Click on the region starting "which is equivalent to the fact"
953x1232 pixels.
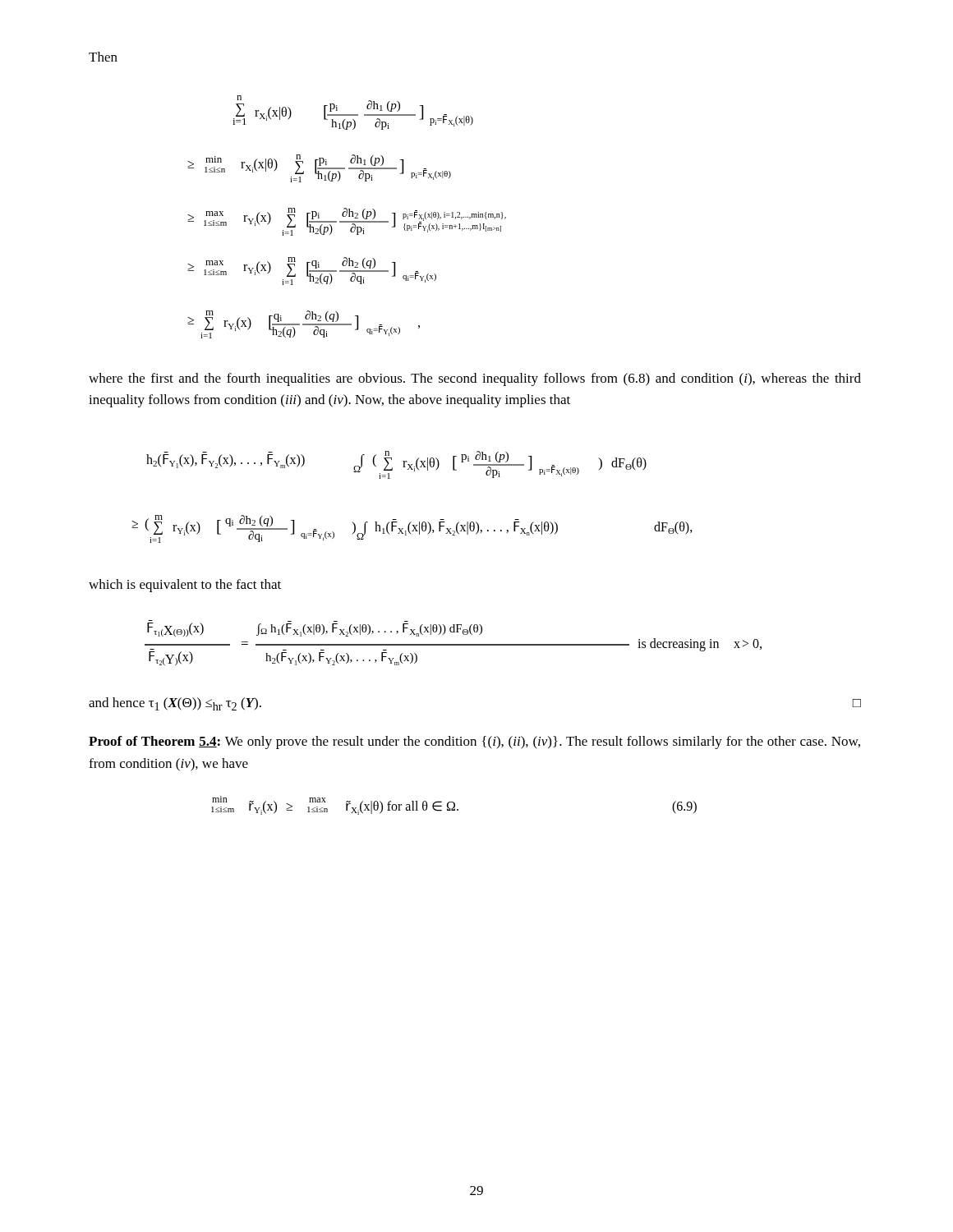pyautogui.click(x=185, y=584)
